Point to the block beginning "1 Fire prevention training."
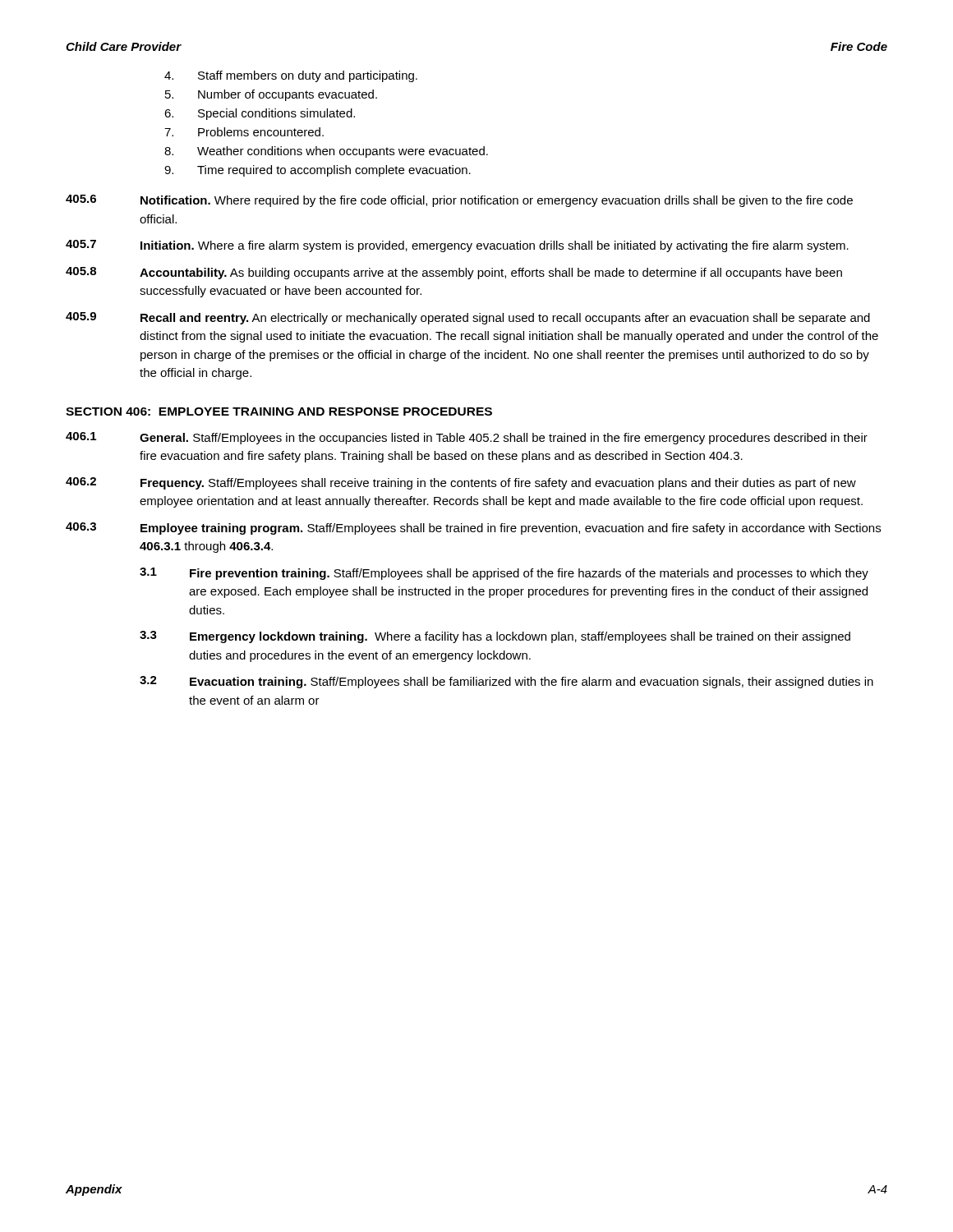The height and width of the screenshot is (1232, 953). (513, 592)
